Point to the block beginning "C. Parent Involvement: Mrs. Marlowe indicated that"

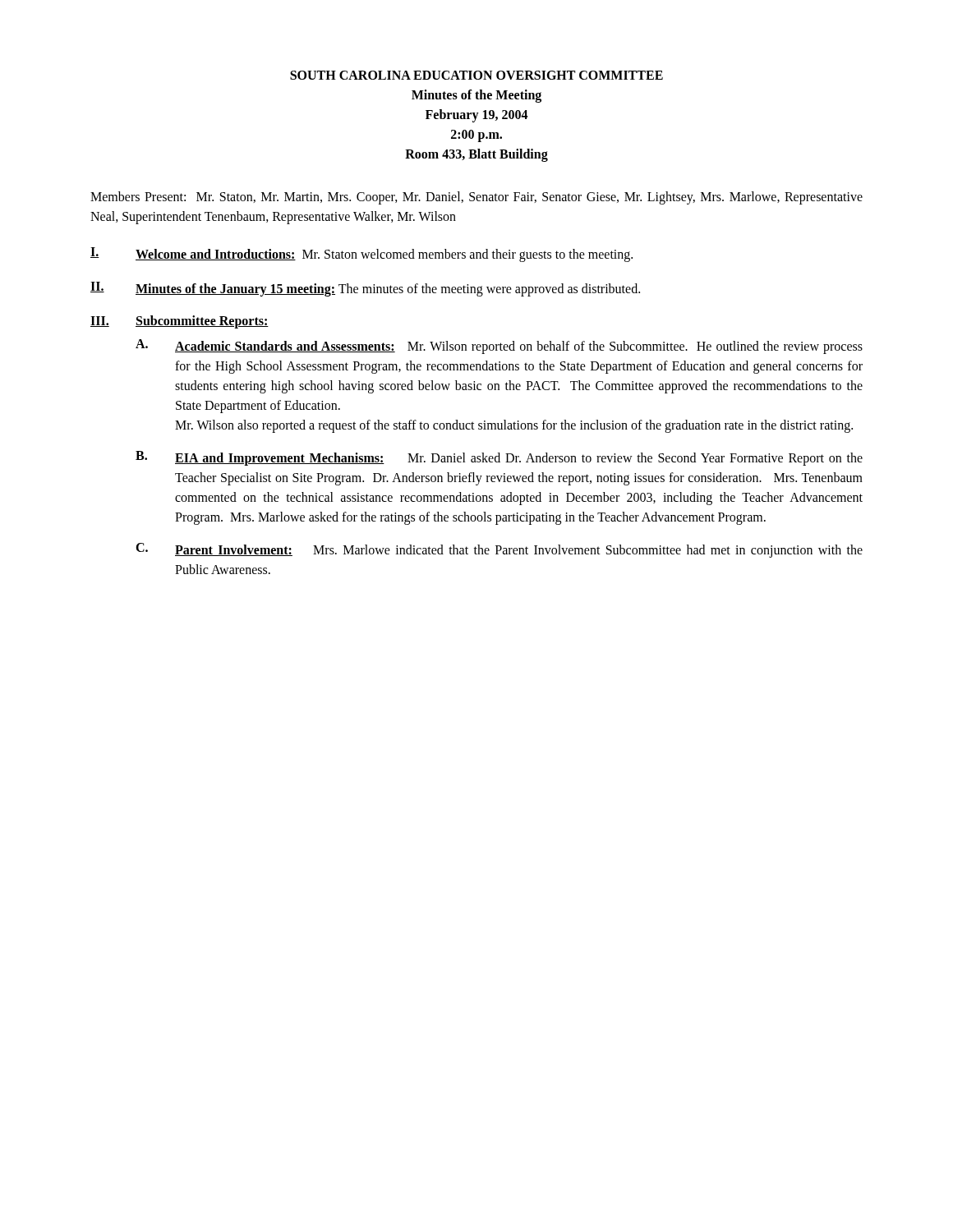coord(499,560)
